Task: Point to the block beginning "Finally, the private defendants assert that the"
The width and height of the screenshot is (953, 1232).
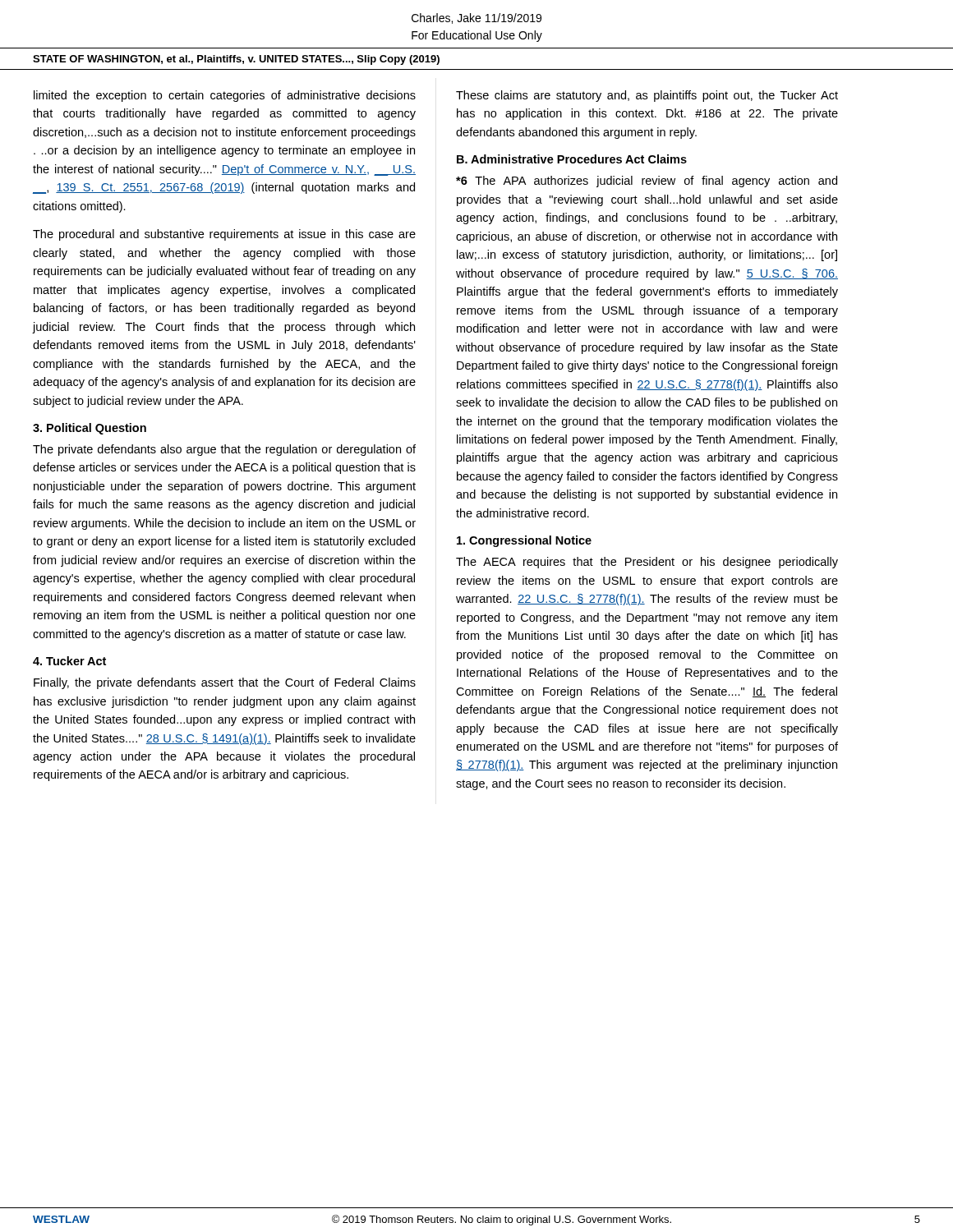Action: [x=224, y=729]
